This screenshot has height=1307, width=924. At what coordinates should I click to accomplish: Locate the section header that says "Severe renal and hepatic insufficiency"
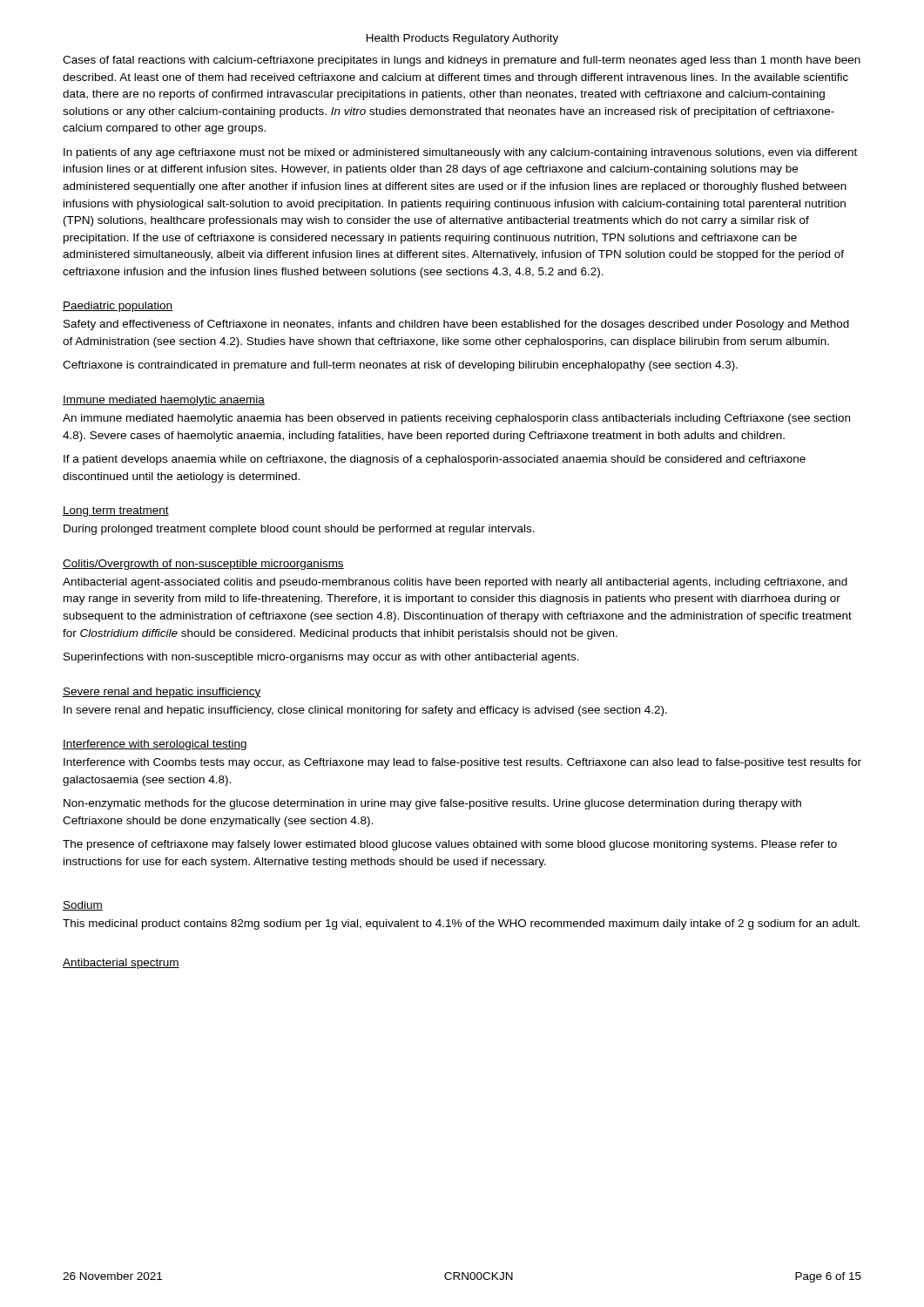click(x=162, y=691)
